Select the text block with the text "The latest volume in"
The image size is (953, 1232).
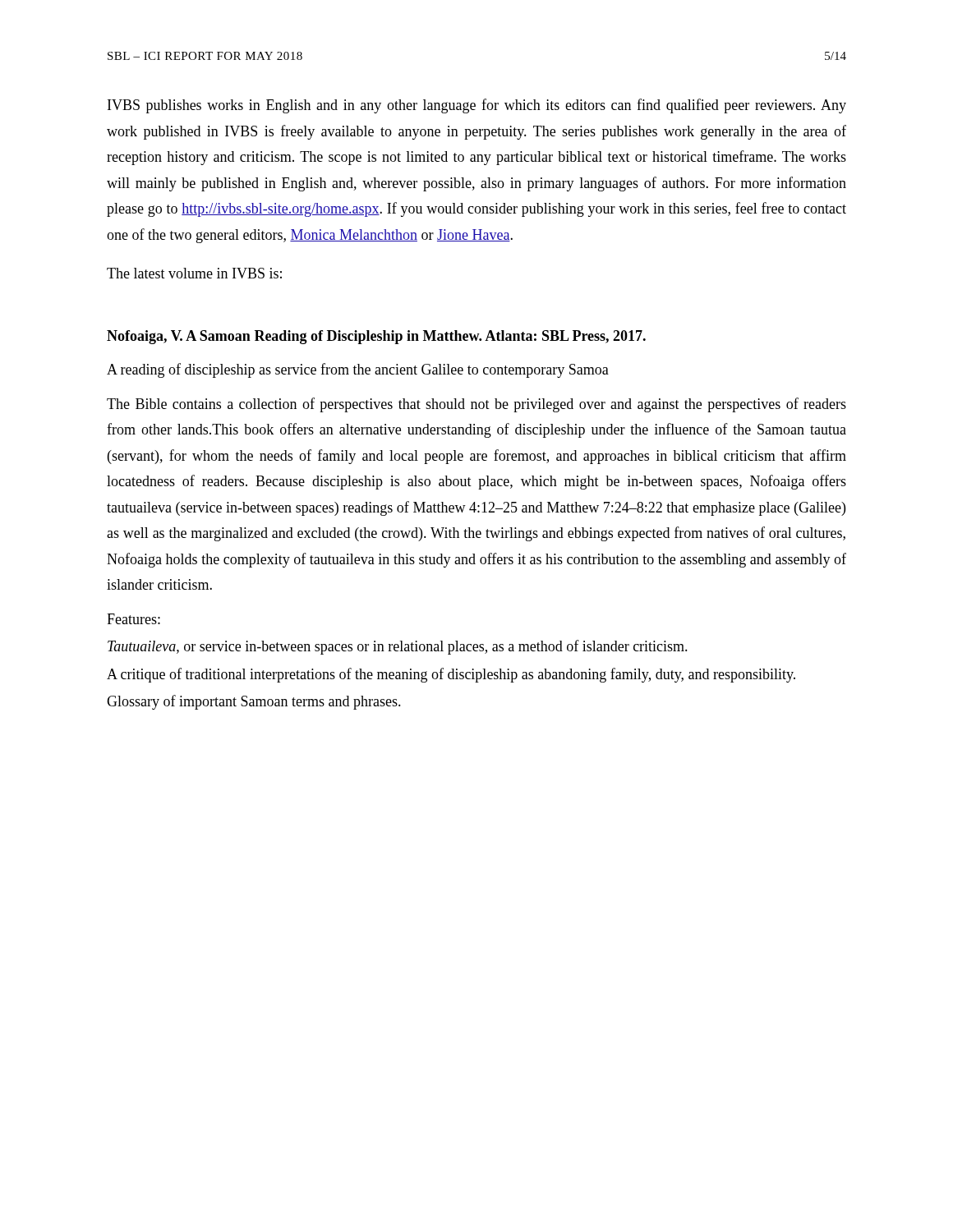[x=195, y=274]
